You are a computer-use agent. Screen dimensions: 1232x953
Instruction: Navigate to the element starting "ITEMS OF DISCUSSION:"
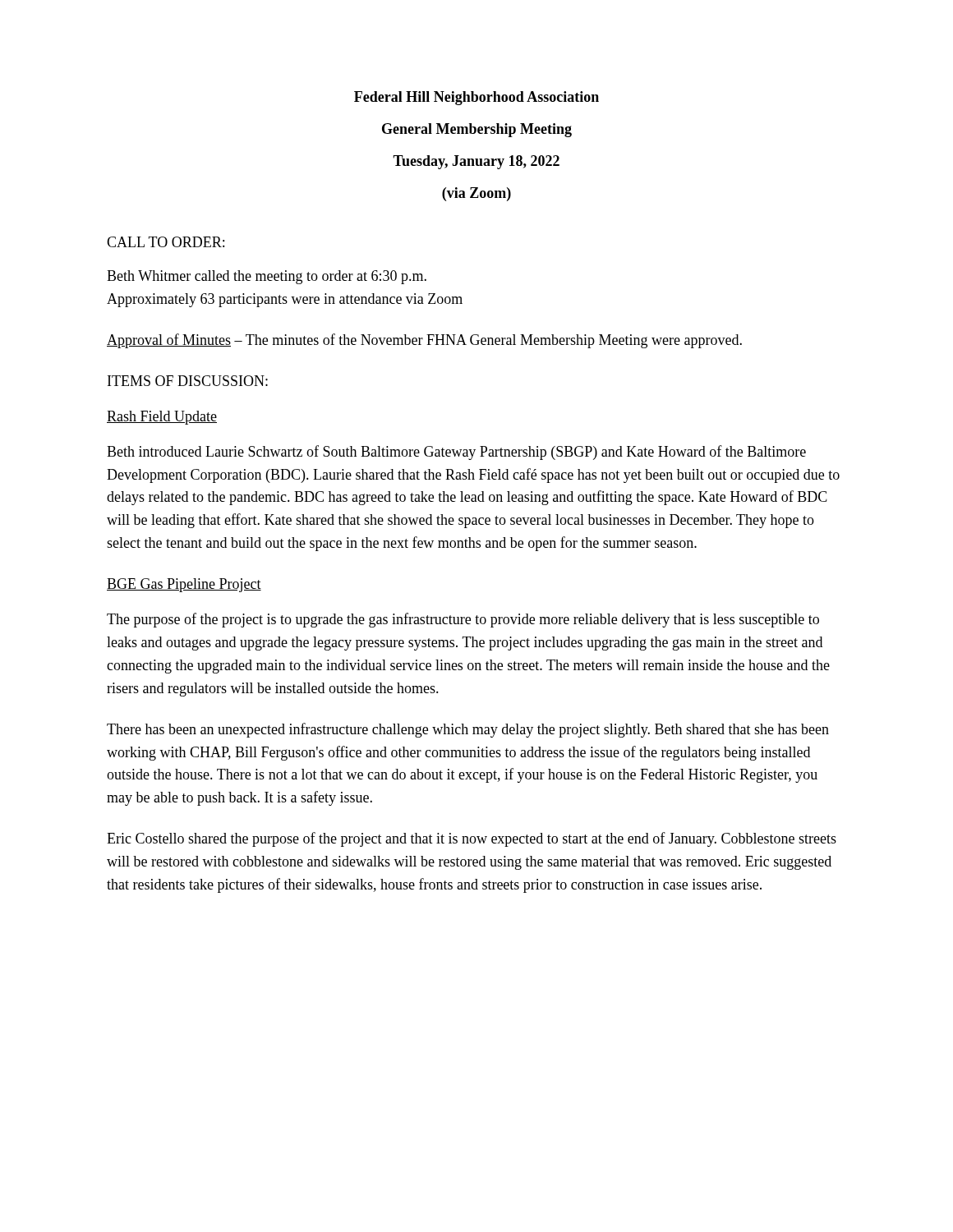point(188,381)
